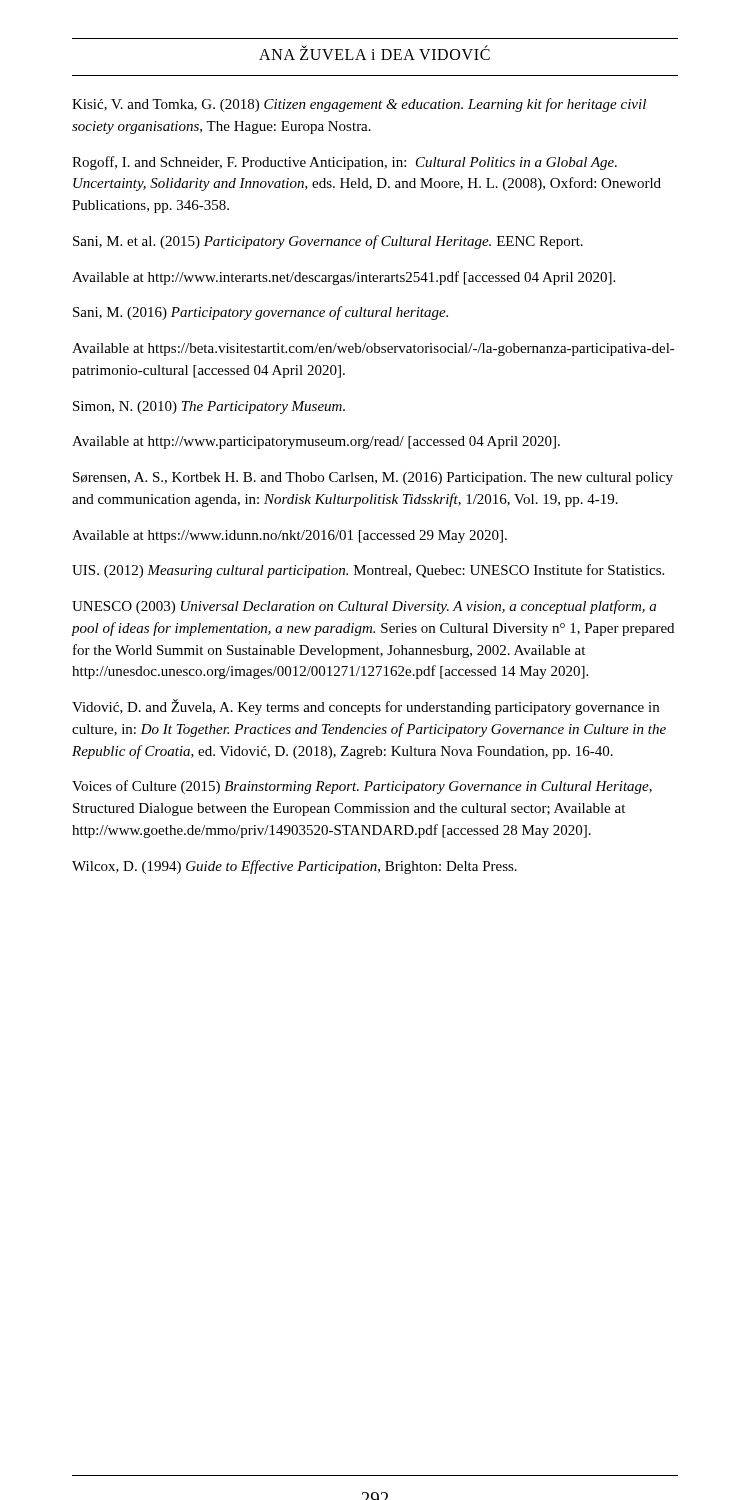Click on the region starting "Rogoff, I. and Schneider, F. Productive Anticipation,"
The image size is (750, 1500).
tap(367, 183)
